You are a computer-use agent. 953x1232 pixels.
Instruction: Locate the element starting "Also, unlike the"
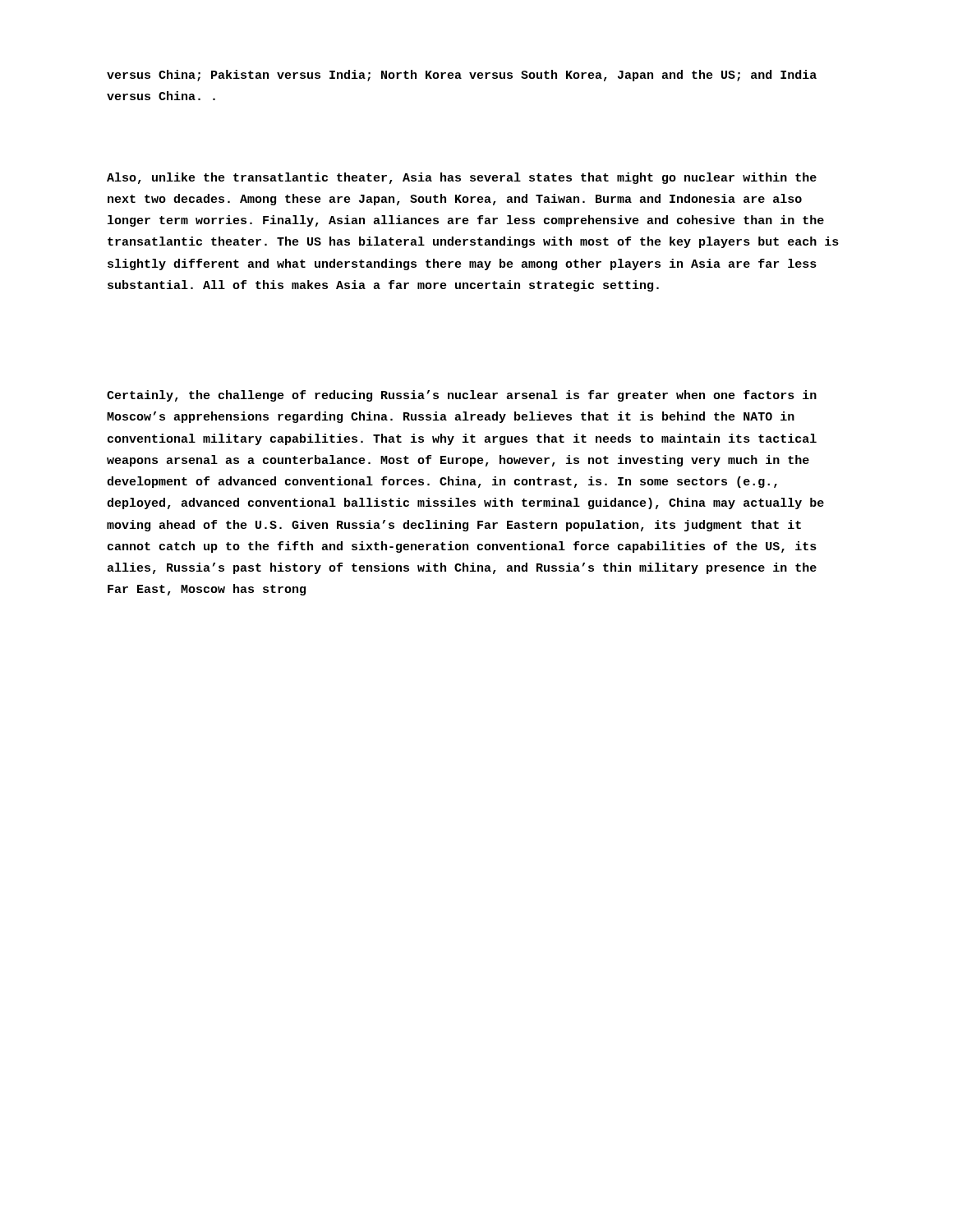click(473, 232)
